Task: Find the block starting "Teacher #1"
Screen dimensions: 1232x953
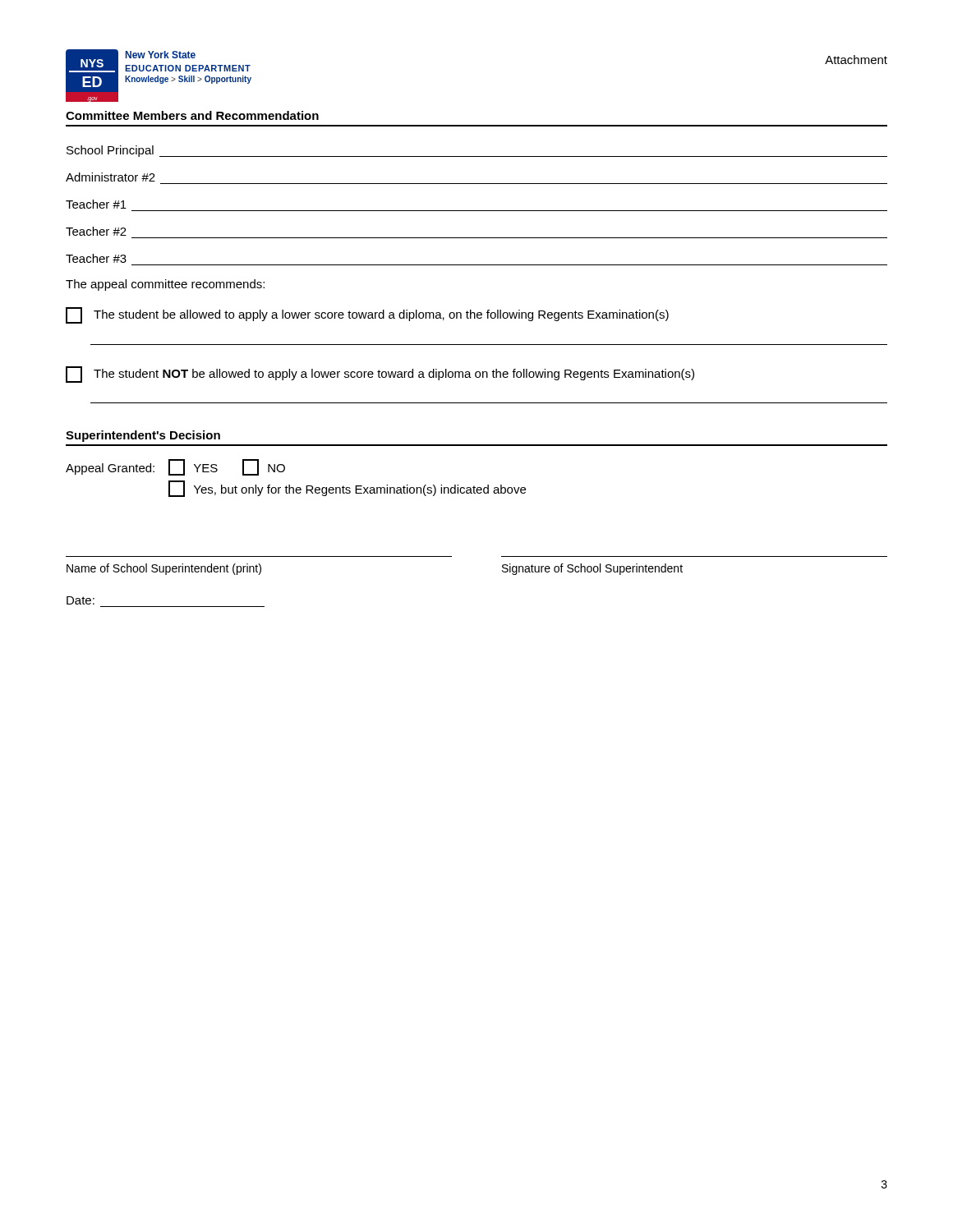Action: [x=476, y=203]
